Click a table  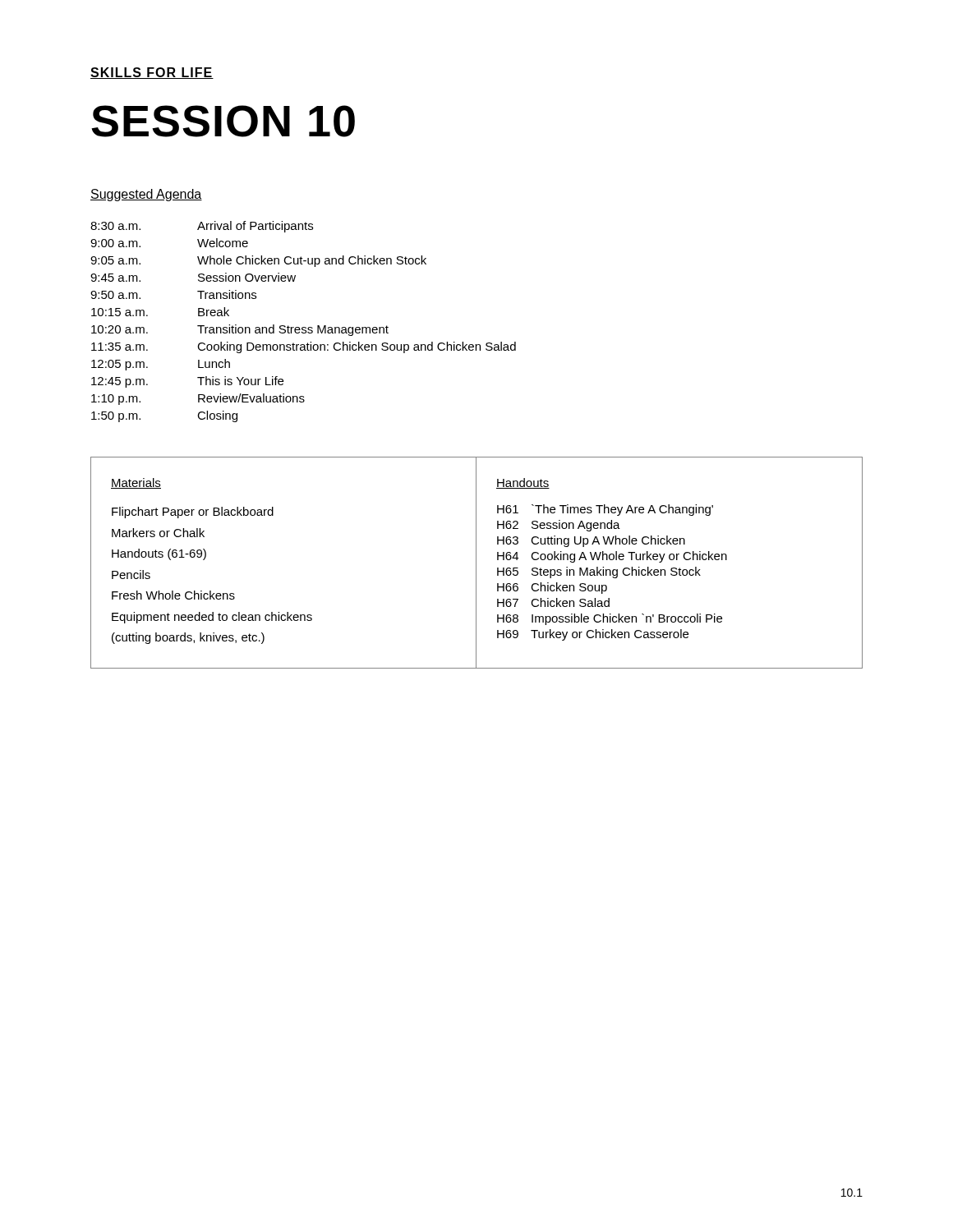[476, 562]
